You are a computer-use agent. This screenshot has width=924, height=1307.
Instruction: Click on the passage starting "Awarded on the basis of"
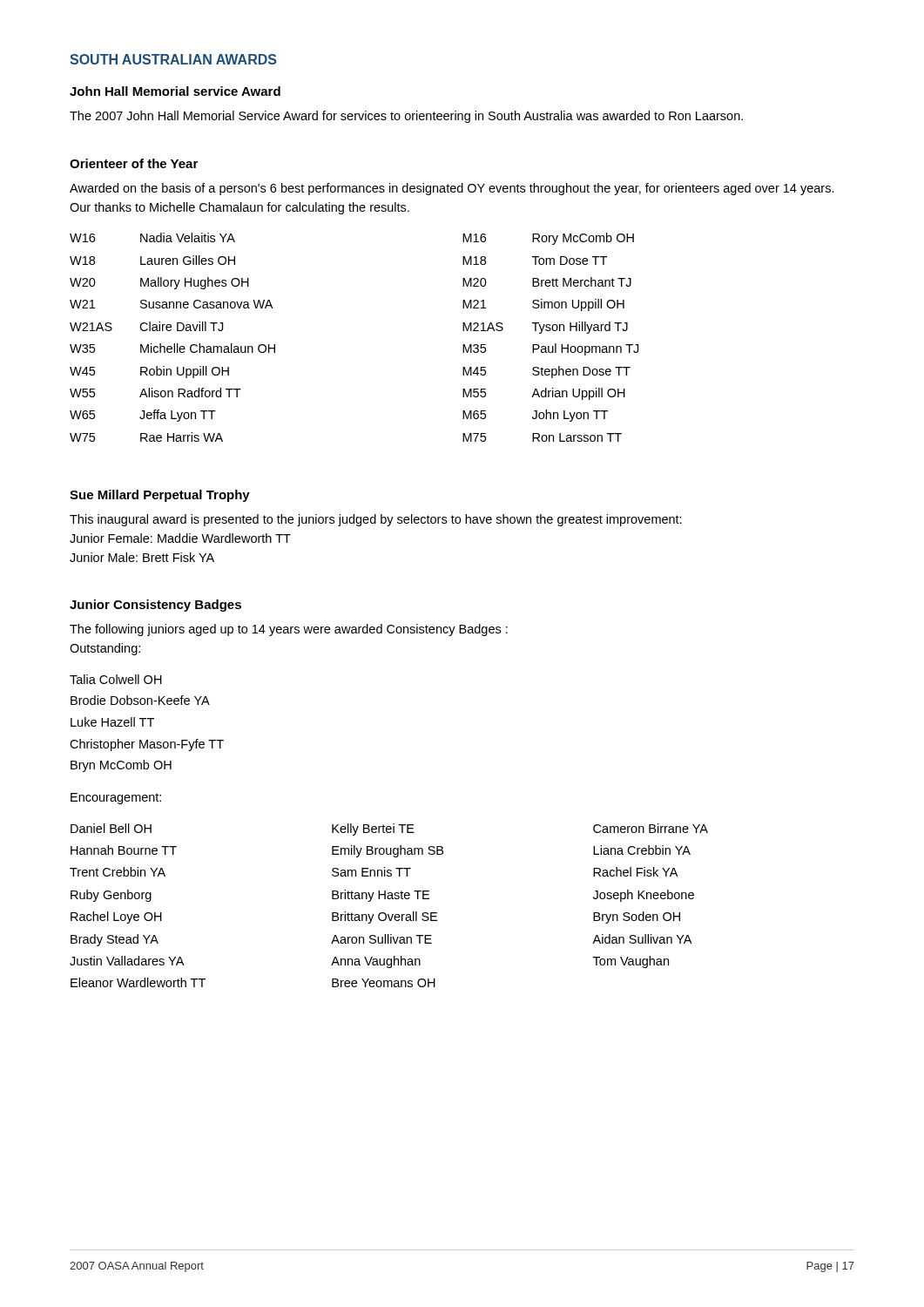point(462,198)
